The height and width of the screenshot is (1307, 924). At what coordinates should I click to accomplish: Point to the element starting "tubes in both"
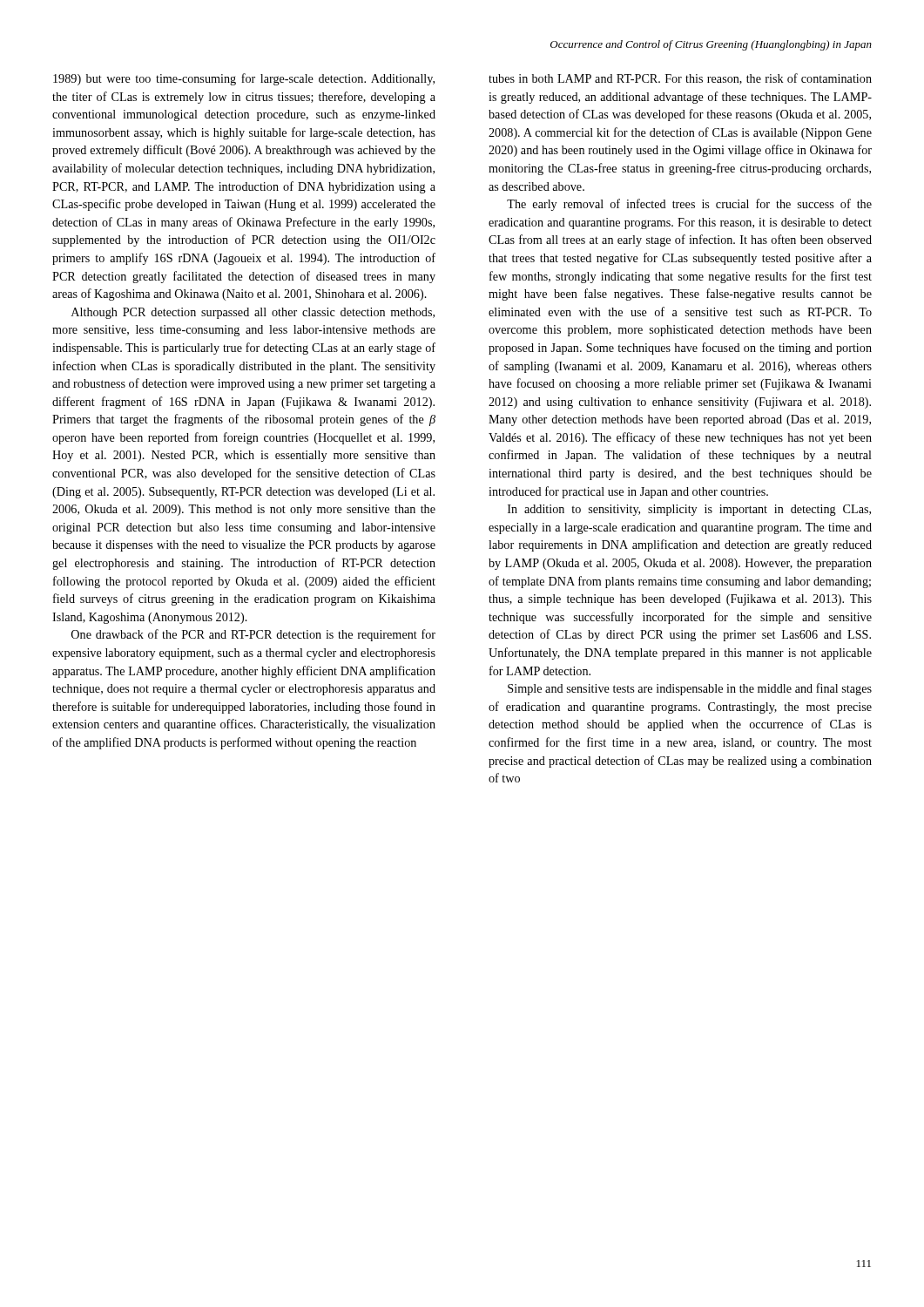tap(680, 429)
